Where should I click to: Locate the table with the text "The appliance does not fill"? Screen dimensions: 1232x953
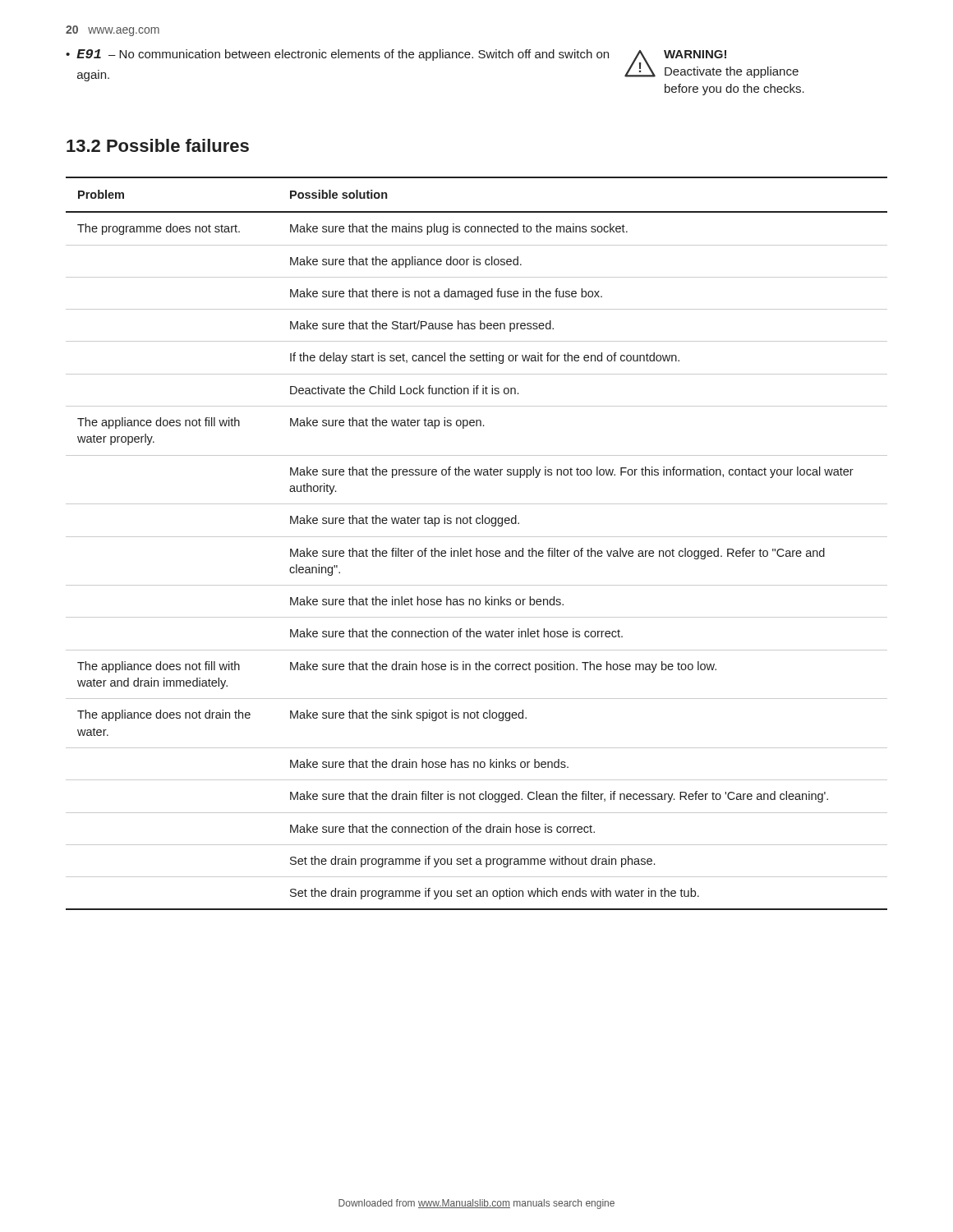pos(476,543)
